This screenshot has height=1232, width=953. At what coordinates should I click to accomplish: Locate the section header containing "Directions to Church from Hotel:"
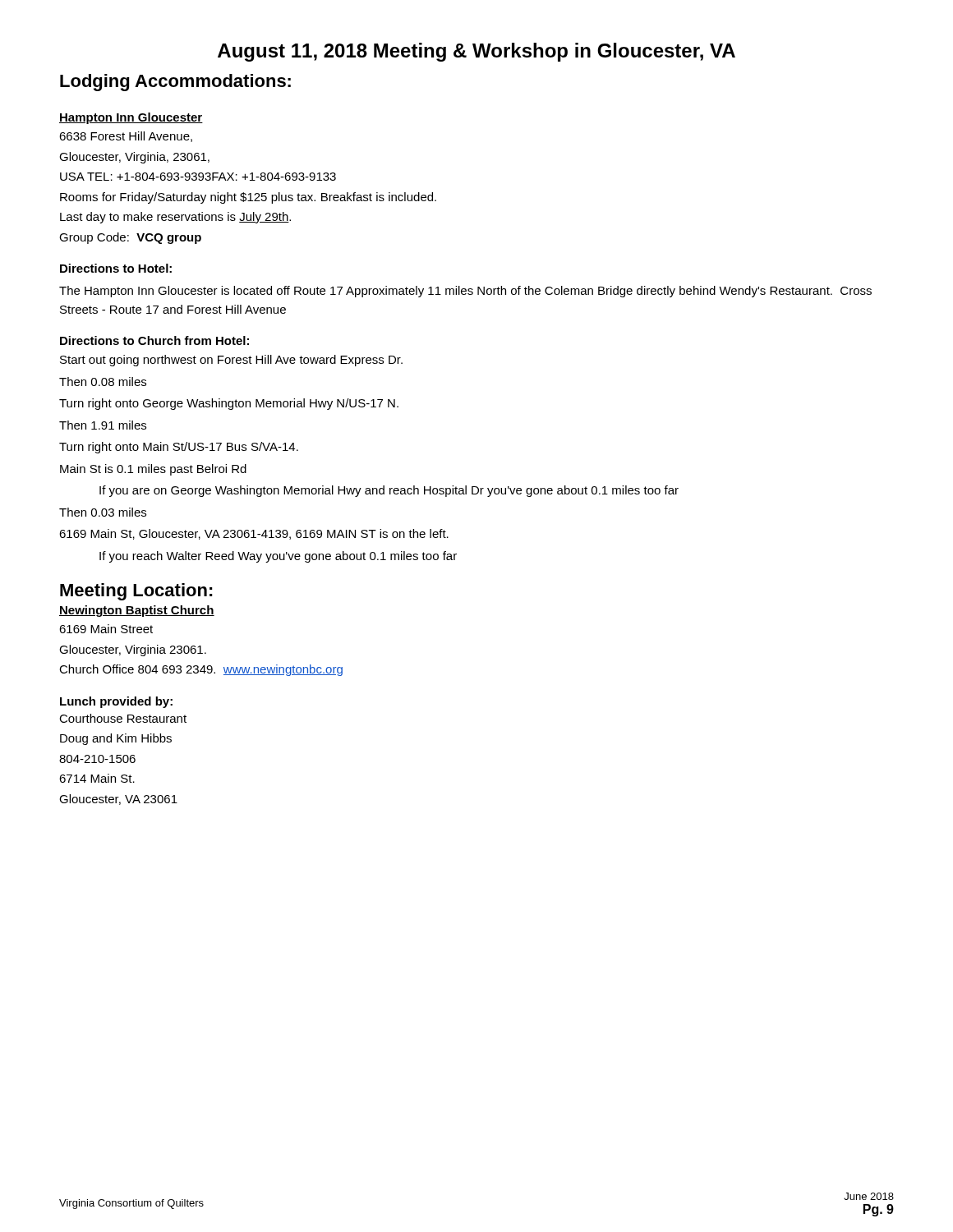(155, 340)
